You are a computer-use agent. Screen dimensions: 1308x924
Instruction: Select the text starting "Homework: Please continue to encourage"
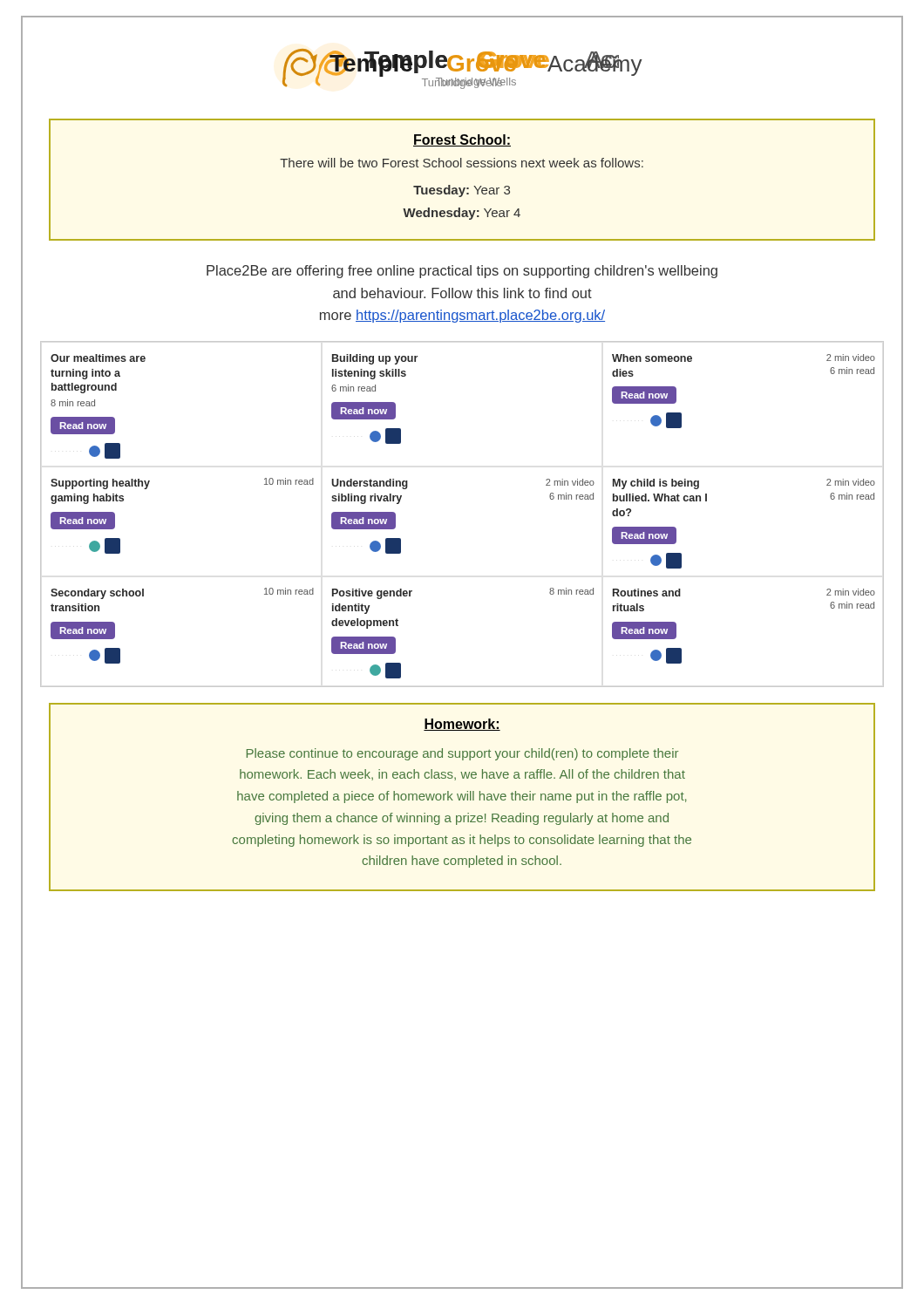(462, 794)
